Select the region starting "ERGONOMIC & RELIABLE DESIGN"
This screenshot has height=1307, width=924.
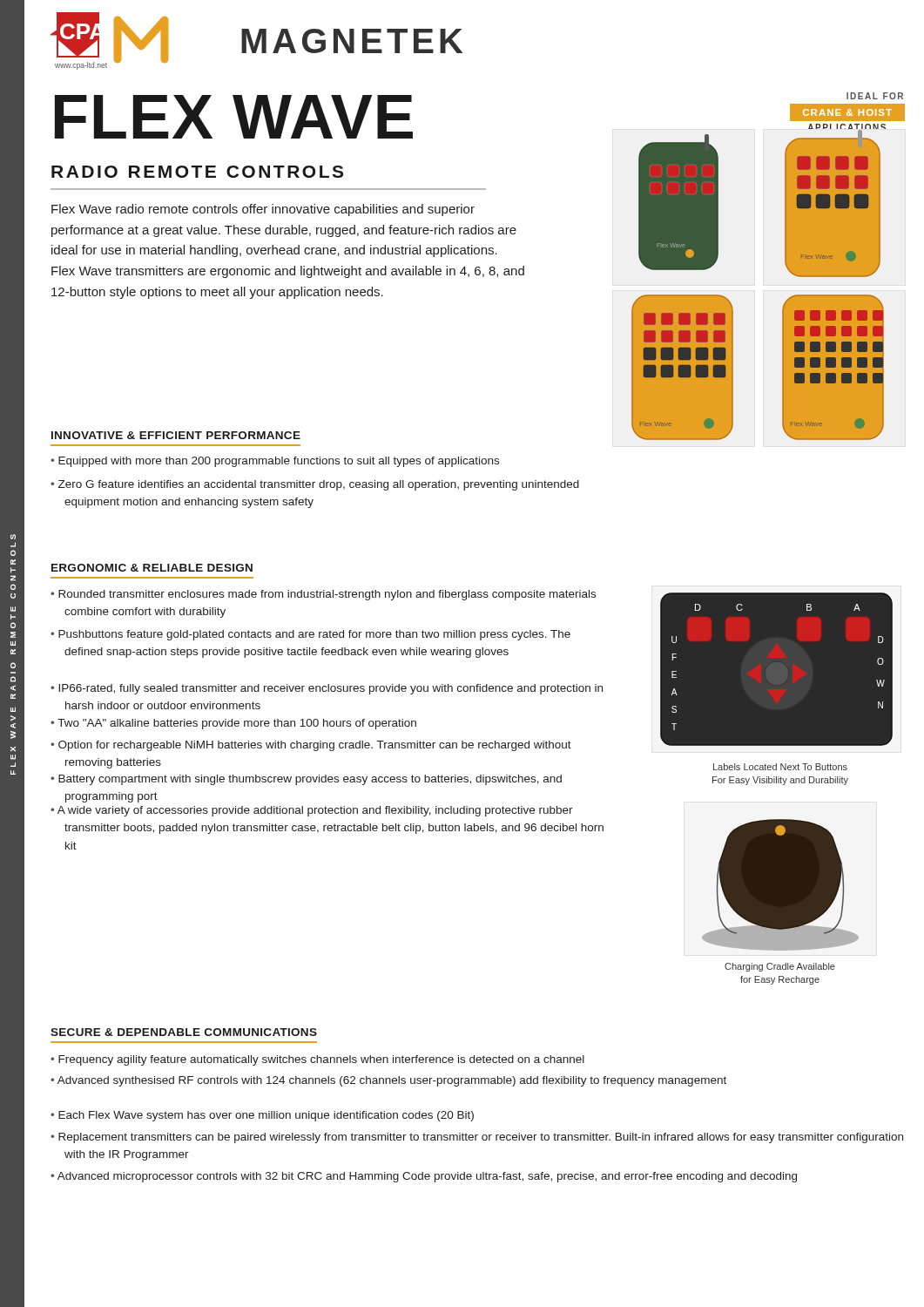coord(152,570)
